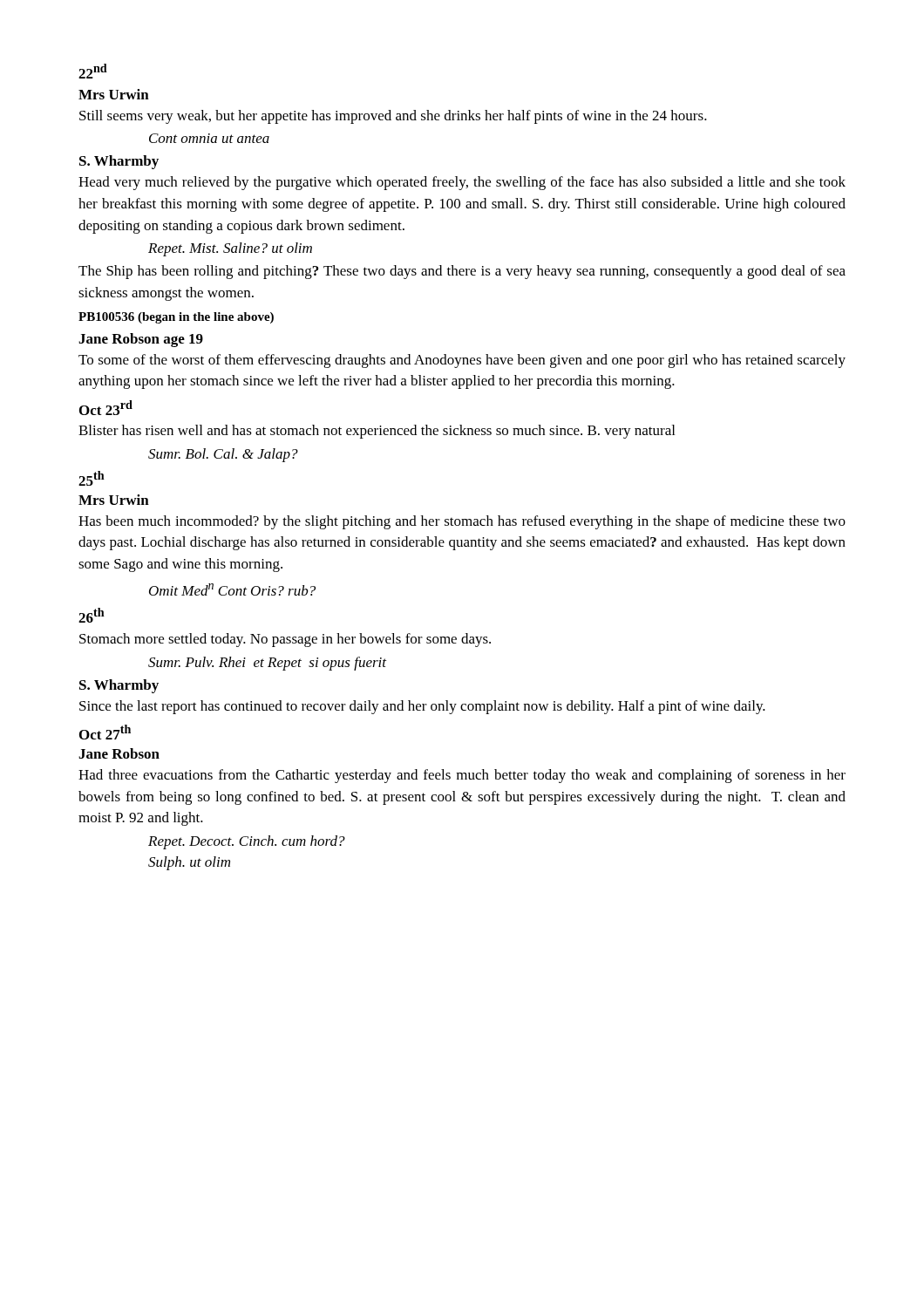Select the text block with the text "Omit Medn Cont Oris?"
The width and height of the screenshot is (924, 1308).
[232, 589]
